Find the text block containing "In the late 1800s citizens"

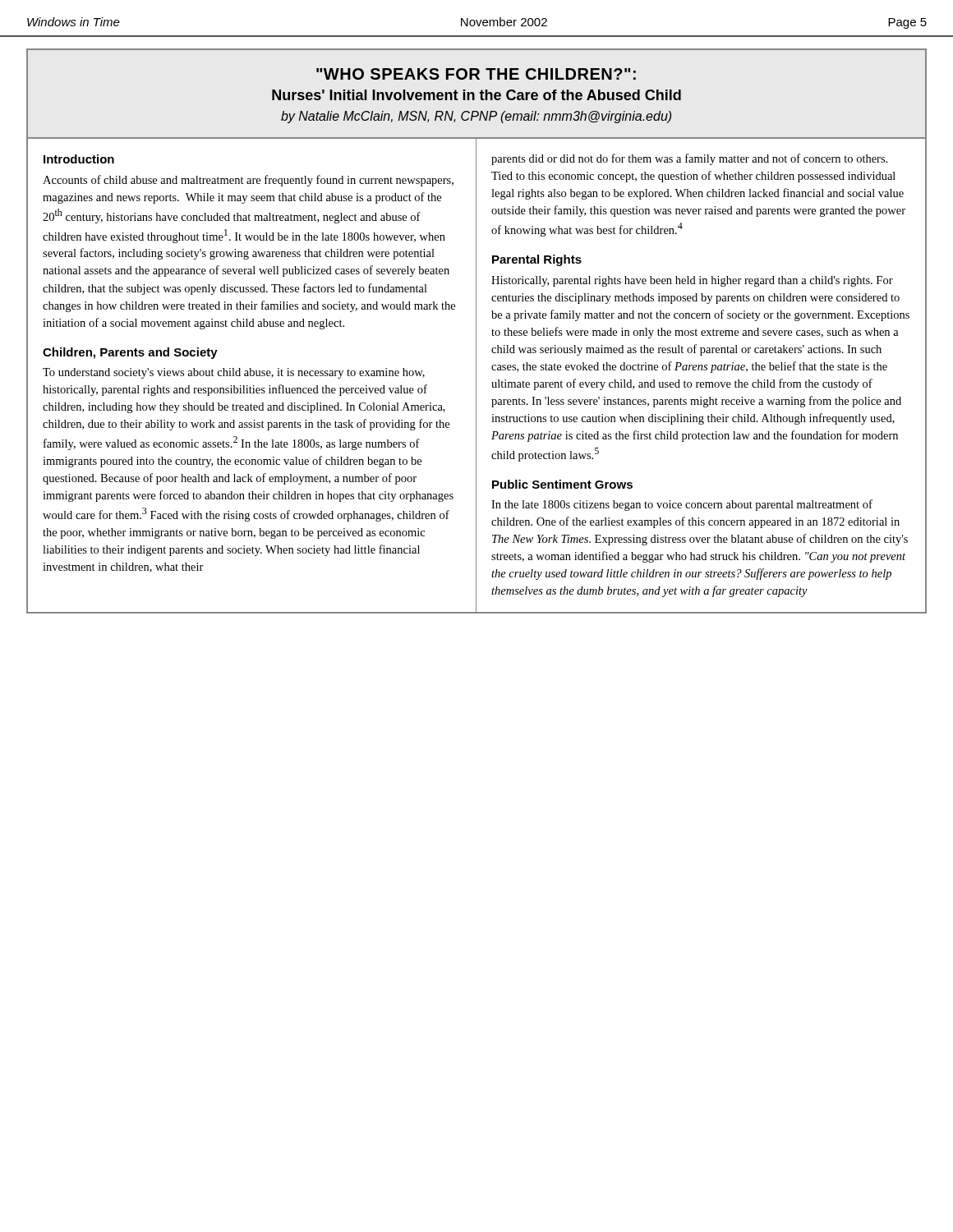(701, 548)
